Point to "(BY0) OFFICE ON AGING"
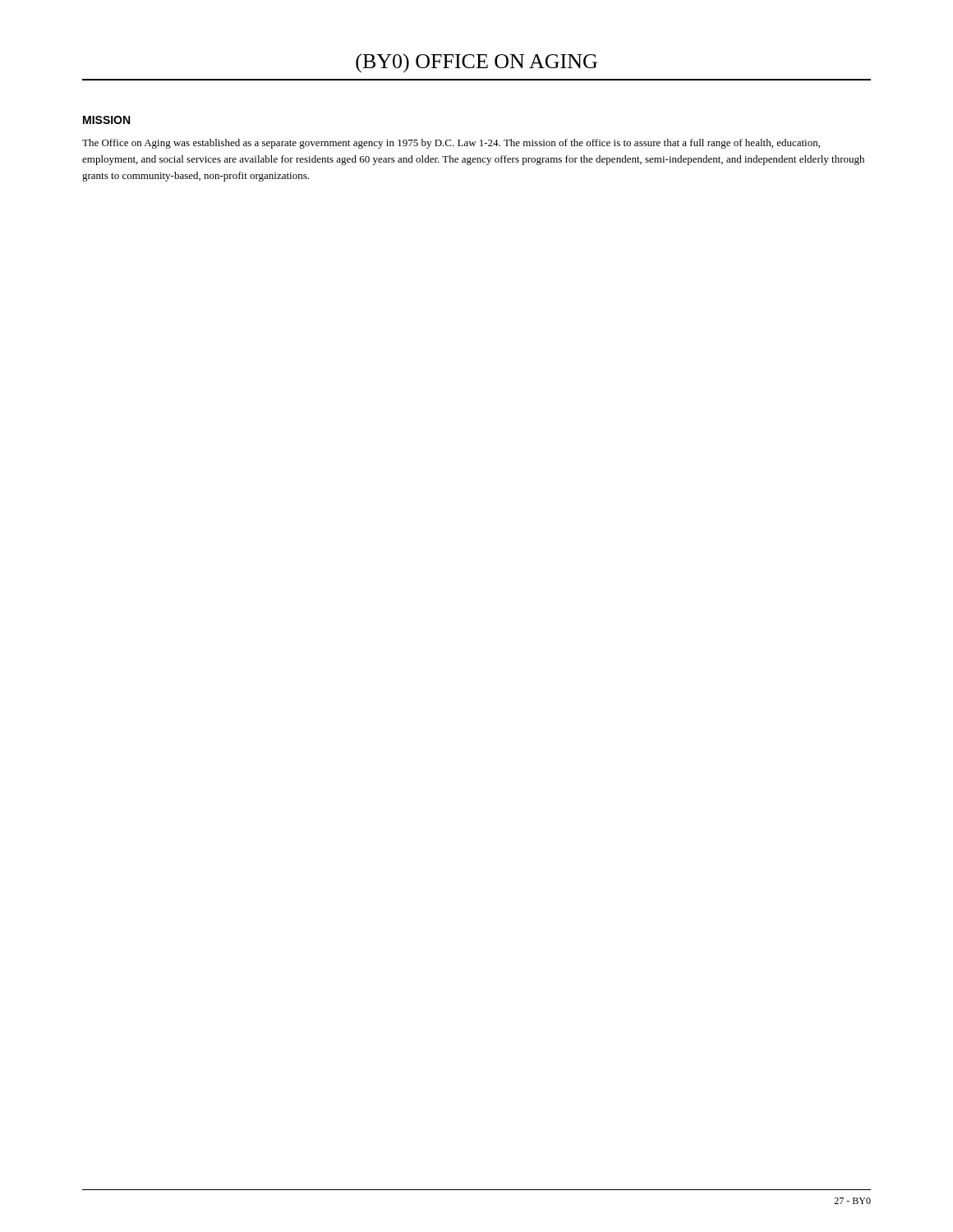 point(476,61)
